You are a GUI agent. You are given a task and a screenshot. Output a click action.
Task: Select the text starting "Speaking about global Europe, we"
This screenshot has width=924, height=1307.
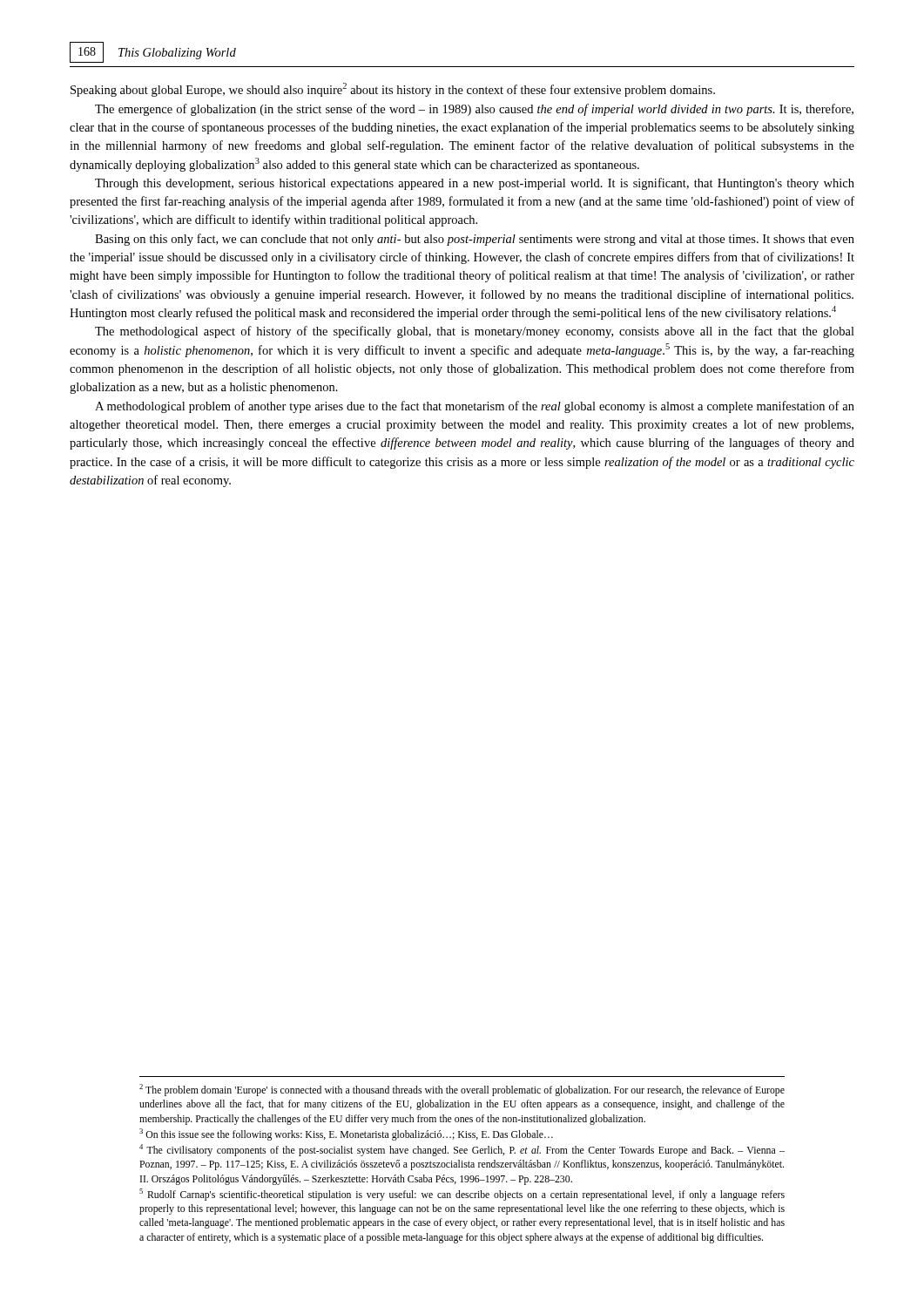462,286
